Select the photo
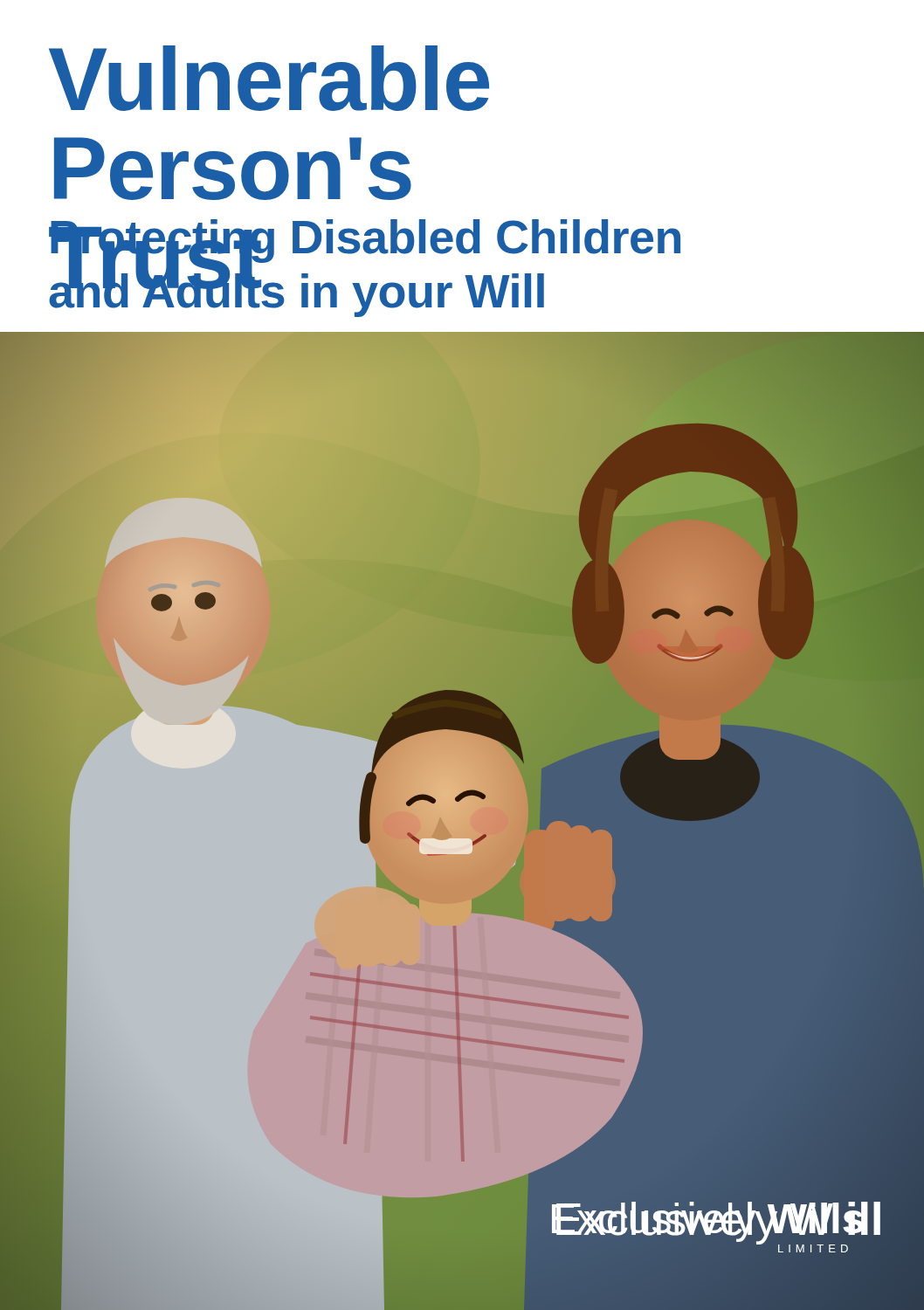The height and width of the screenshot is (1310, 924). click(462, 799)
